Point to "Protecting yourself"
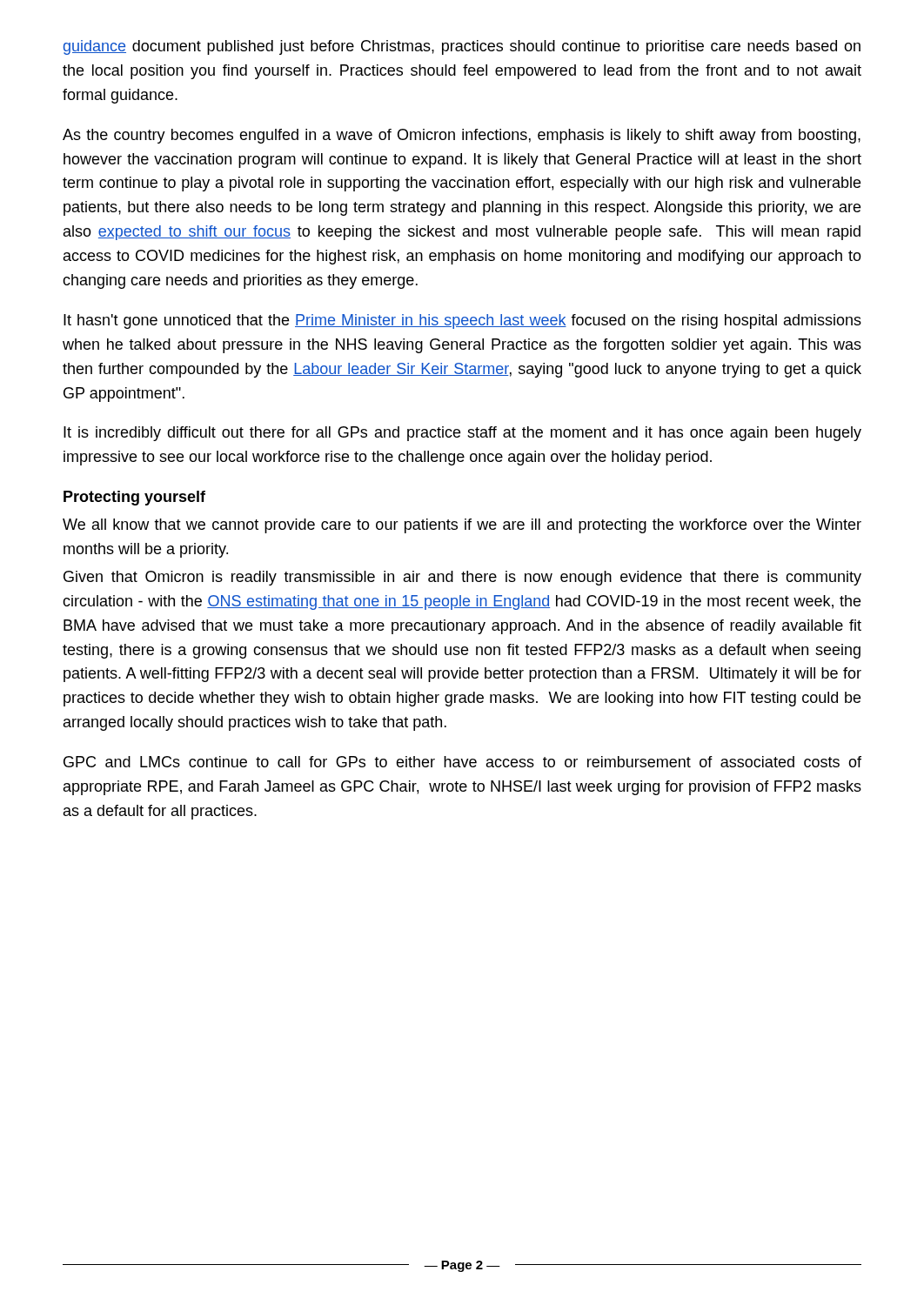Image resolution: width=924 pixels, height=1305 pixels. click(134, 498)
